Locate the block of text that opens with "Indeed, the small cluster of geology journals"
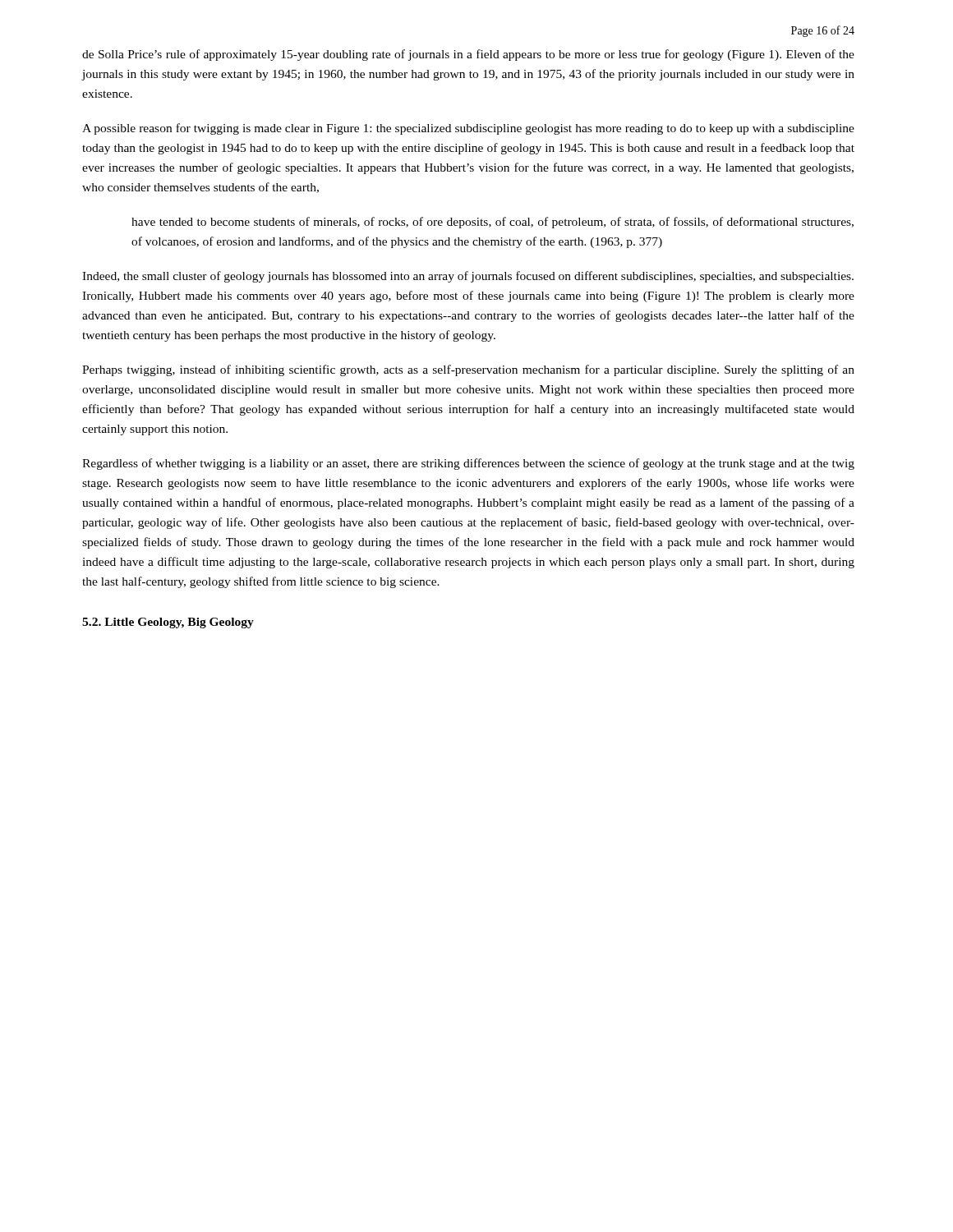This screenshot has height=1232, width=953. [x=468, y=305]
